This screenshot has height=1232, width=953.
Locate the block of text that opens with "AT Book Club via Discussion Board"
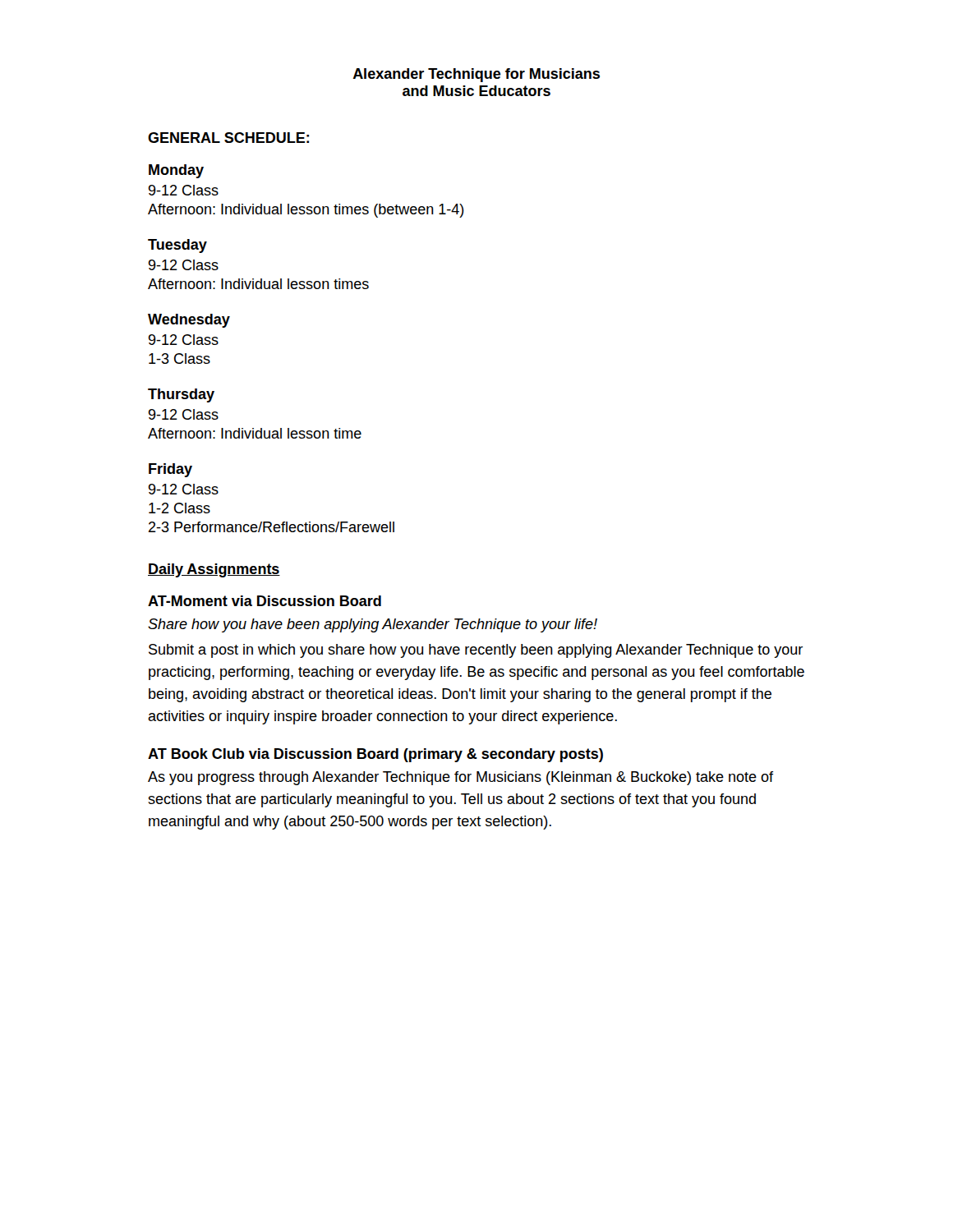pos(476,789)
